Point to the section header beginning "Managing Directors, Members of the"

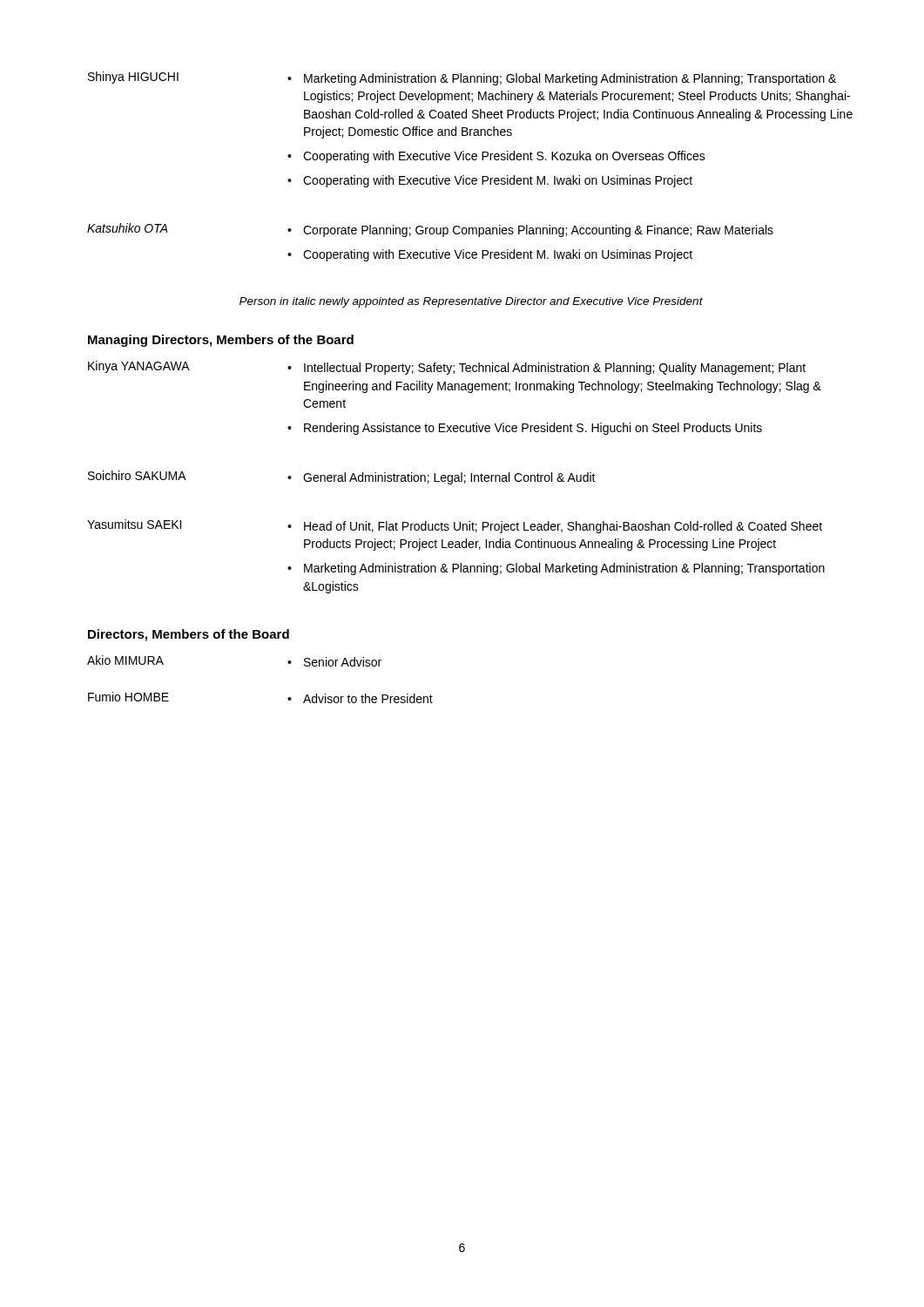[x=221, y=340]
